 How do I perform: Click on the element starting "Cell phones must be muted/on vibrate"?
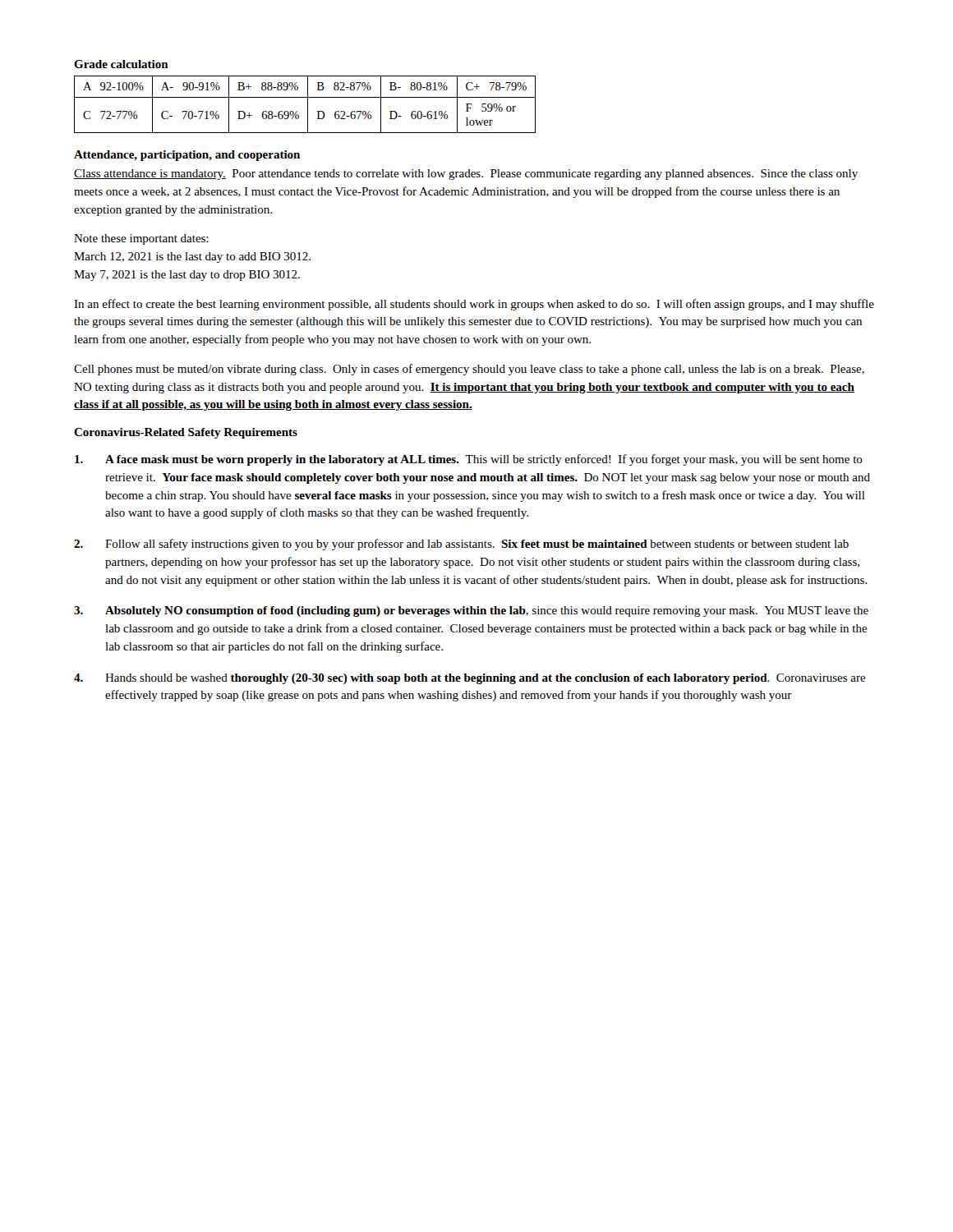pyautogui.click(x=469, y=386)
